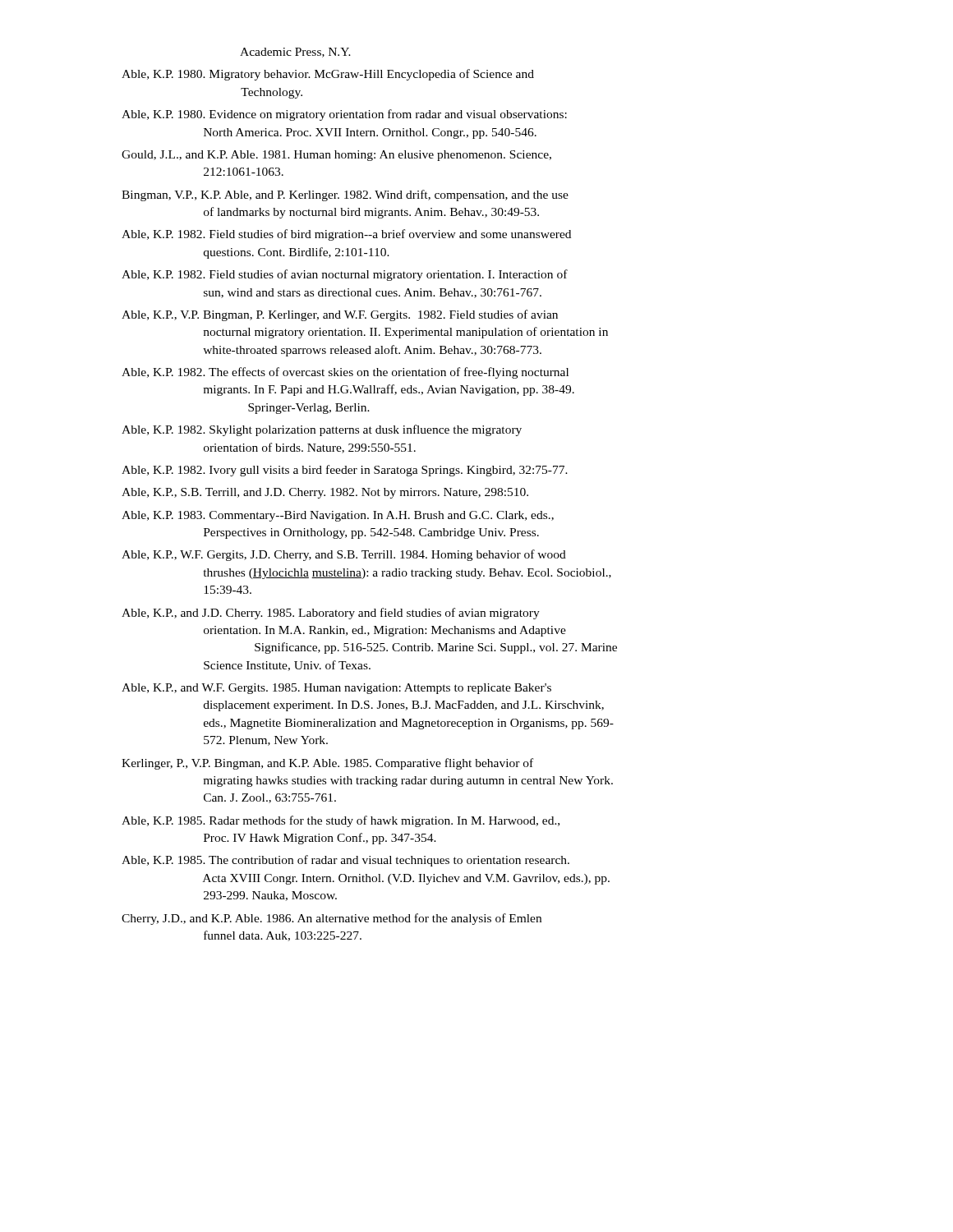Click on the text block starting "Able, K.P., and J.D."
The height and width of the screenshot is (1232, 953).
click(x=370, y=638)
